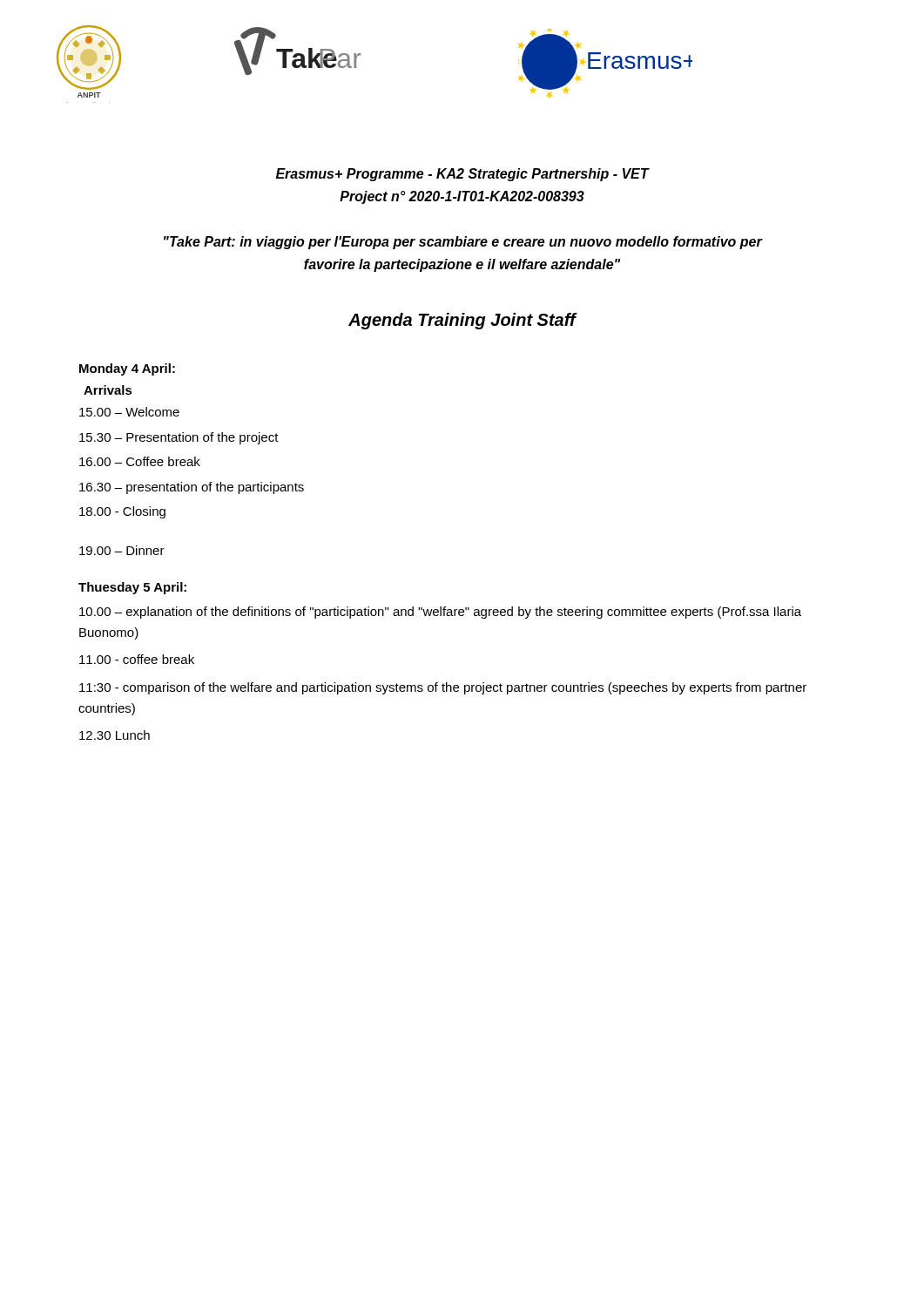The width and height of the screenshot is (924, 1307).
Task: Locate the block starting "12.30 Lunch"
Action: pos(114,735)
